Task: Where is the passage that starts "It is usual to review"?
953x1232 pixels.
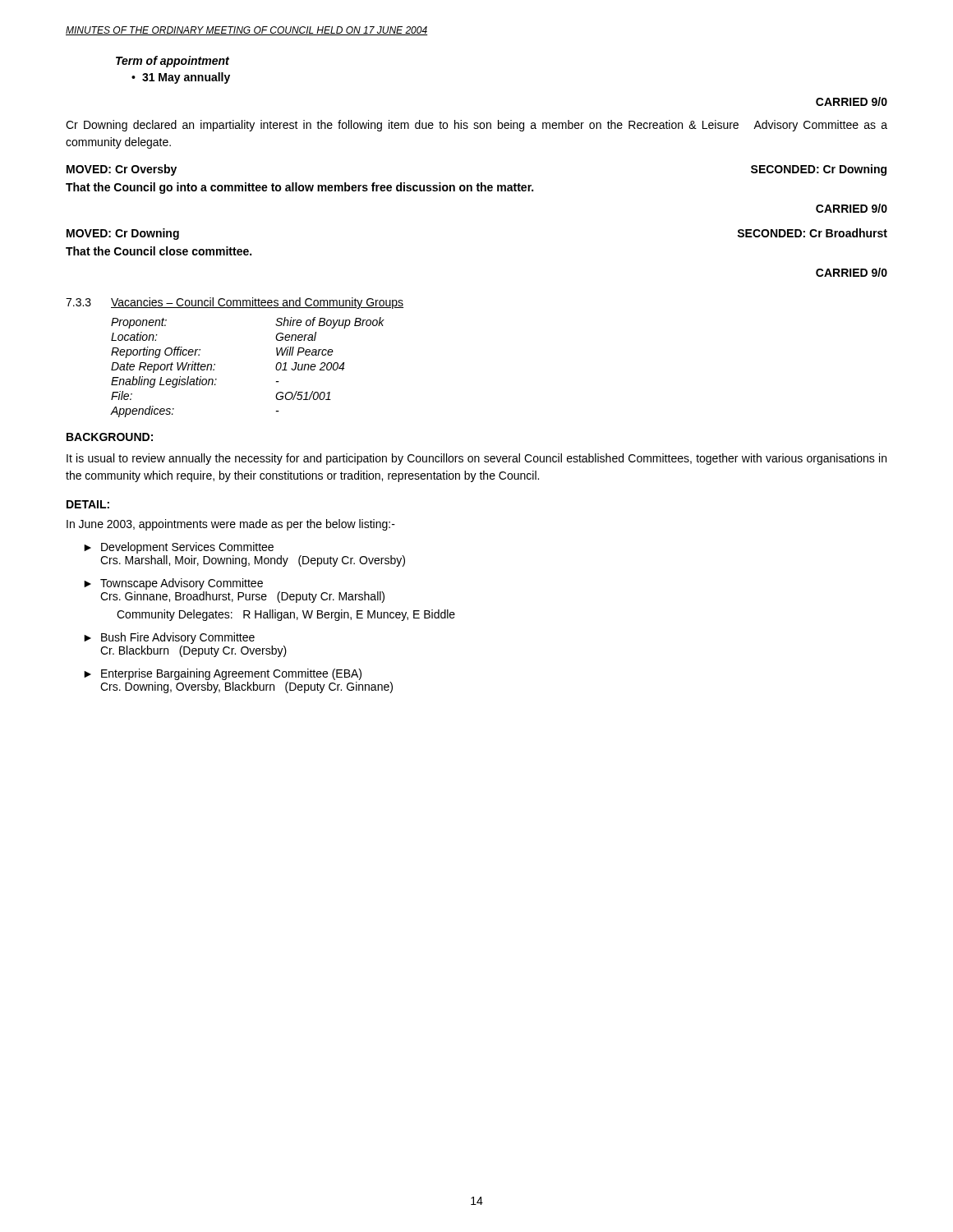Action: click(x=476, y=467)
